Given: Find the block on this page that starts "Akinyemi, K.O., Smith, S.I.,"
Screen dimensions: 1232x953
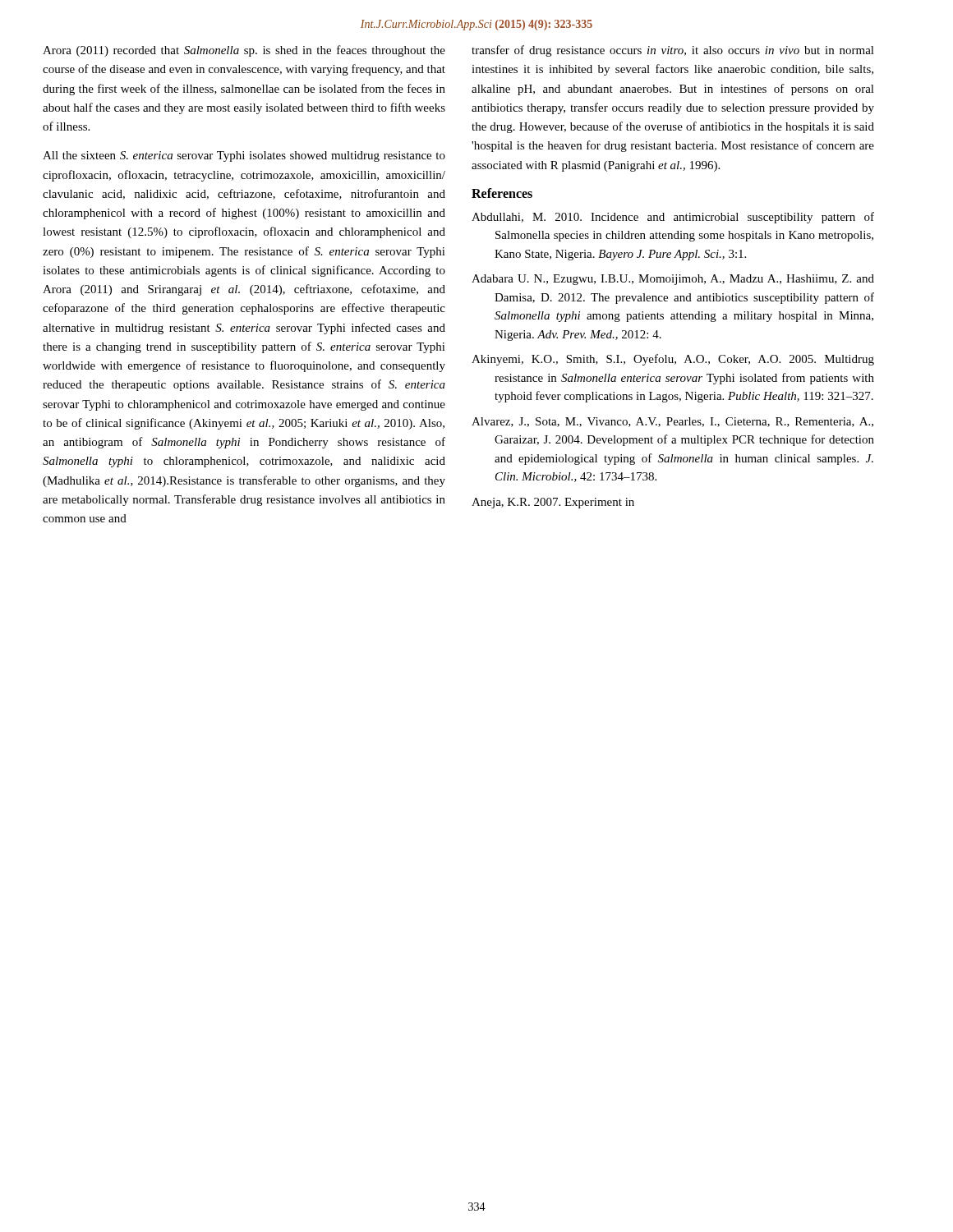Looking at the screenshot, I should [673, 378].
